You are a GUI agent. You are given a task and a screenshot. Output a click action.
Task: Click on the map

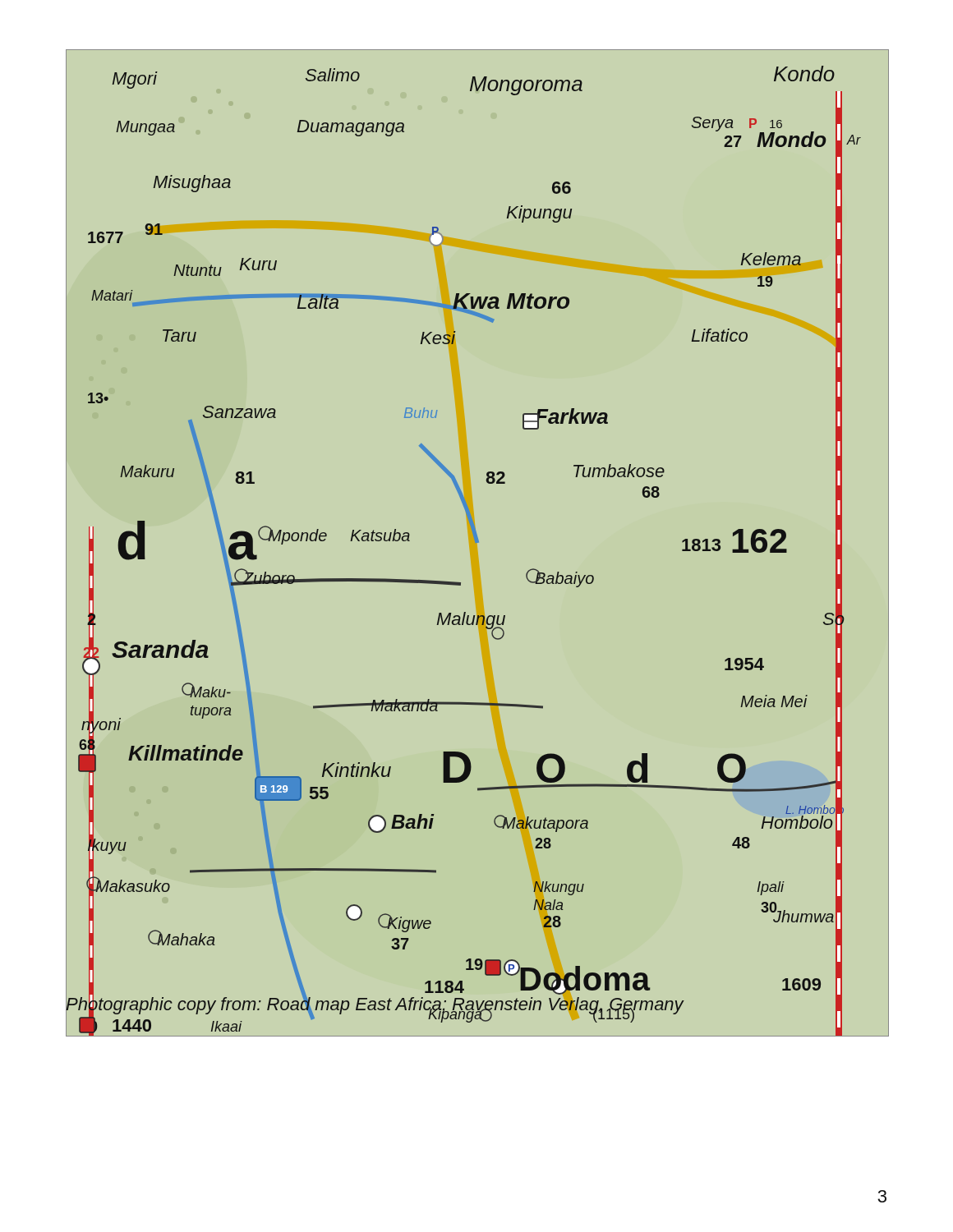tap(476, 567)
